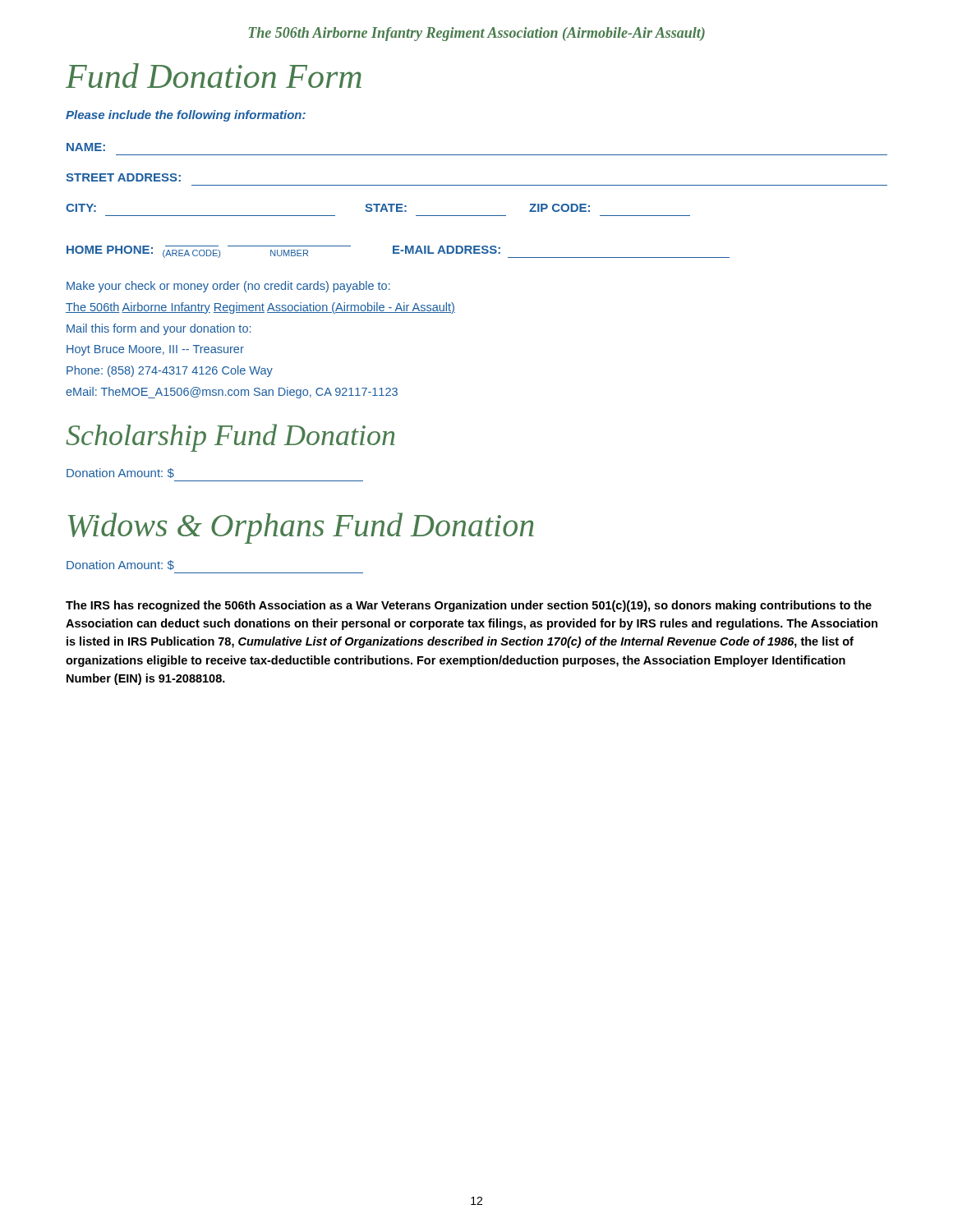Find the text block that says "The IRS has recognized the"
Screen dimensions: 1232x953
pos(472,642)
